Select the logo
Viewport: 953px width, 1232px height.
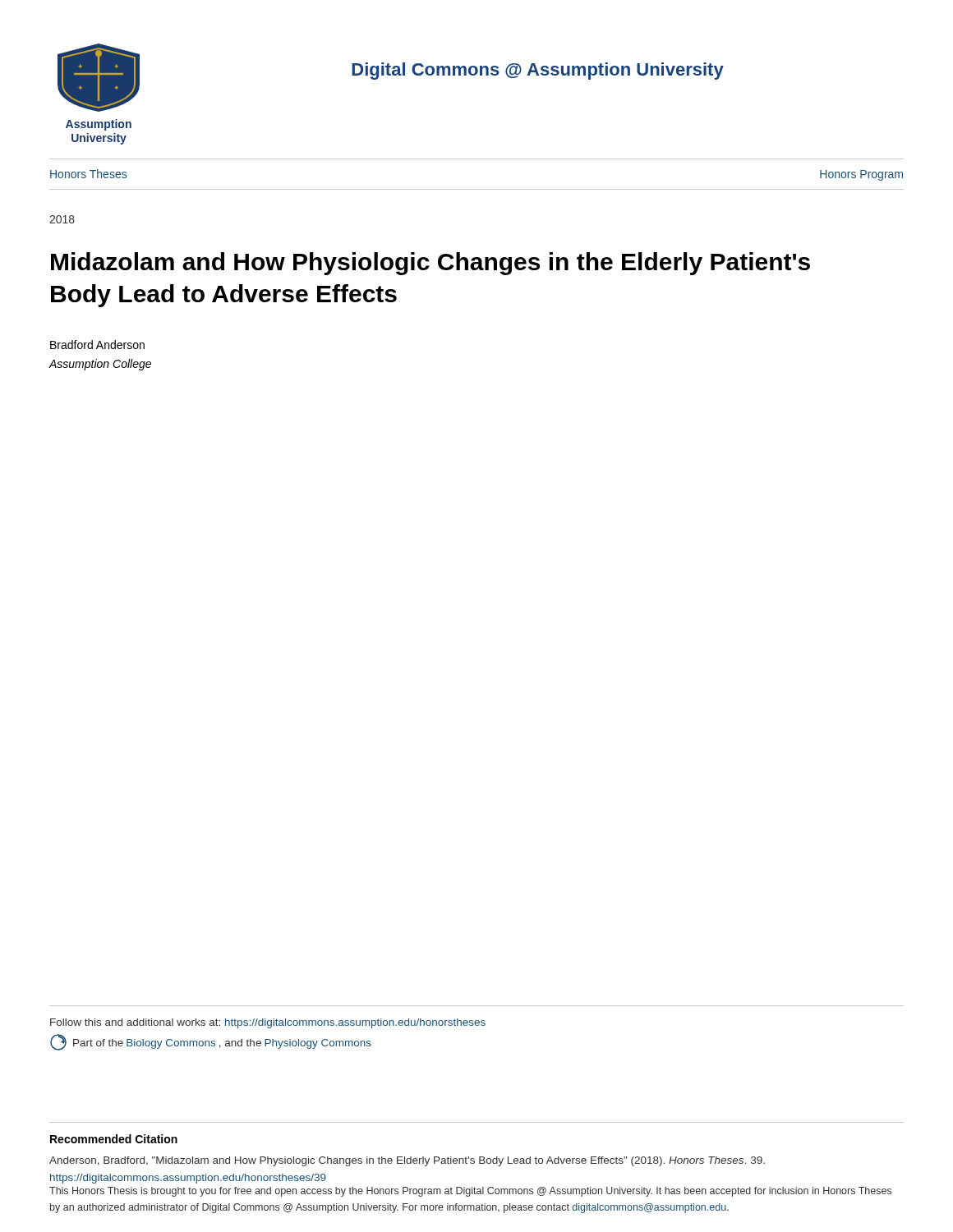(99, 92)
